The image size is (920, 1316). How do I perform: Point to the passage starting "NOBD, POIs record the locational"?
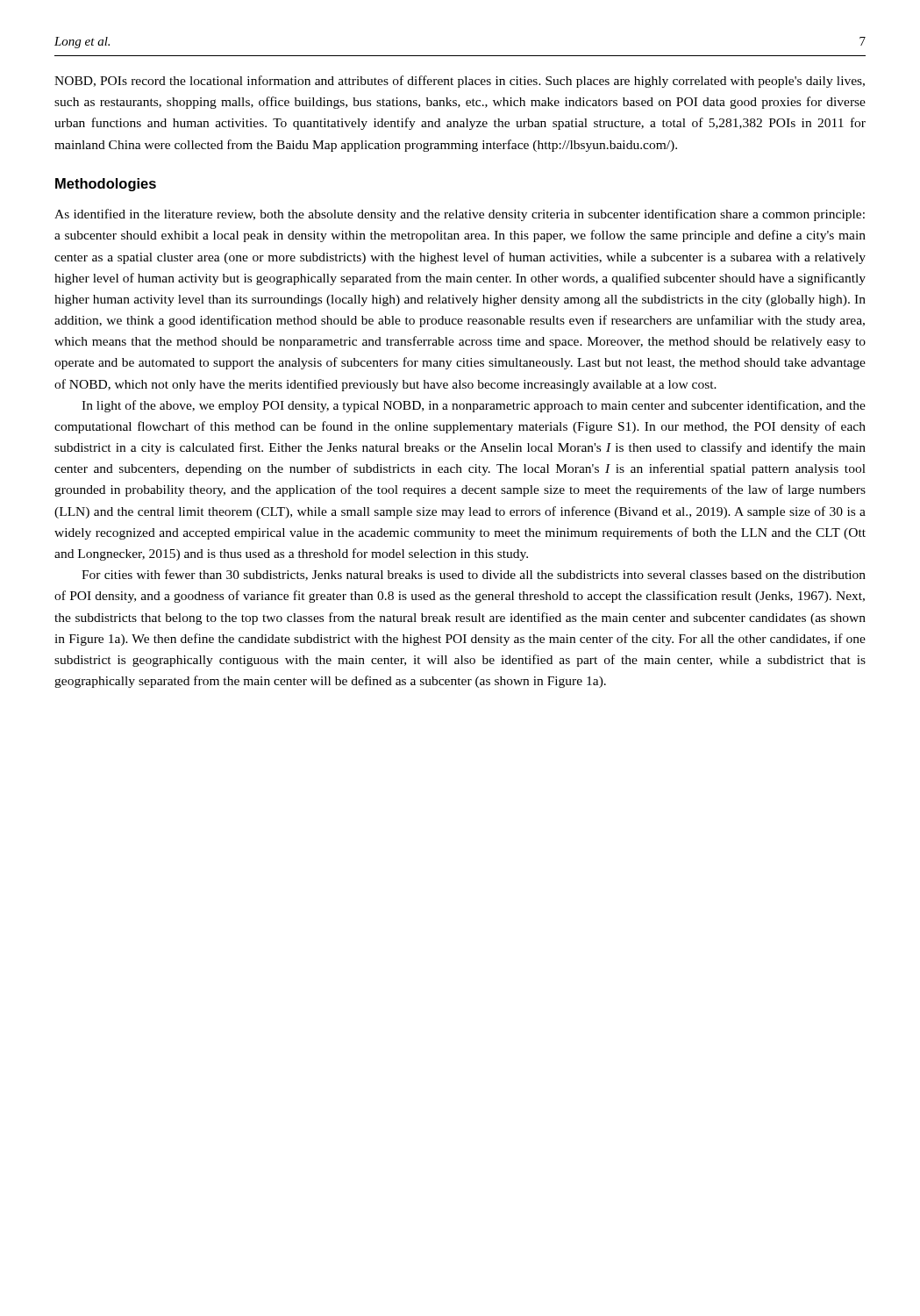coord(460,112)
